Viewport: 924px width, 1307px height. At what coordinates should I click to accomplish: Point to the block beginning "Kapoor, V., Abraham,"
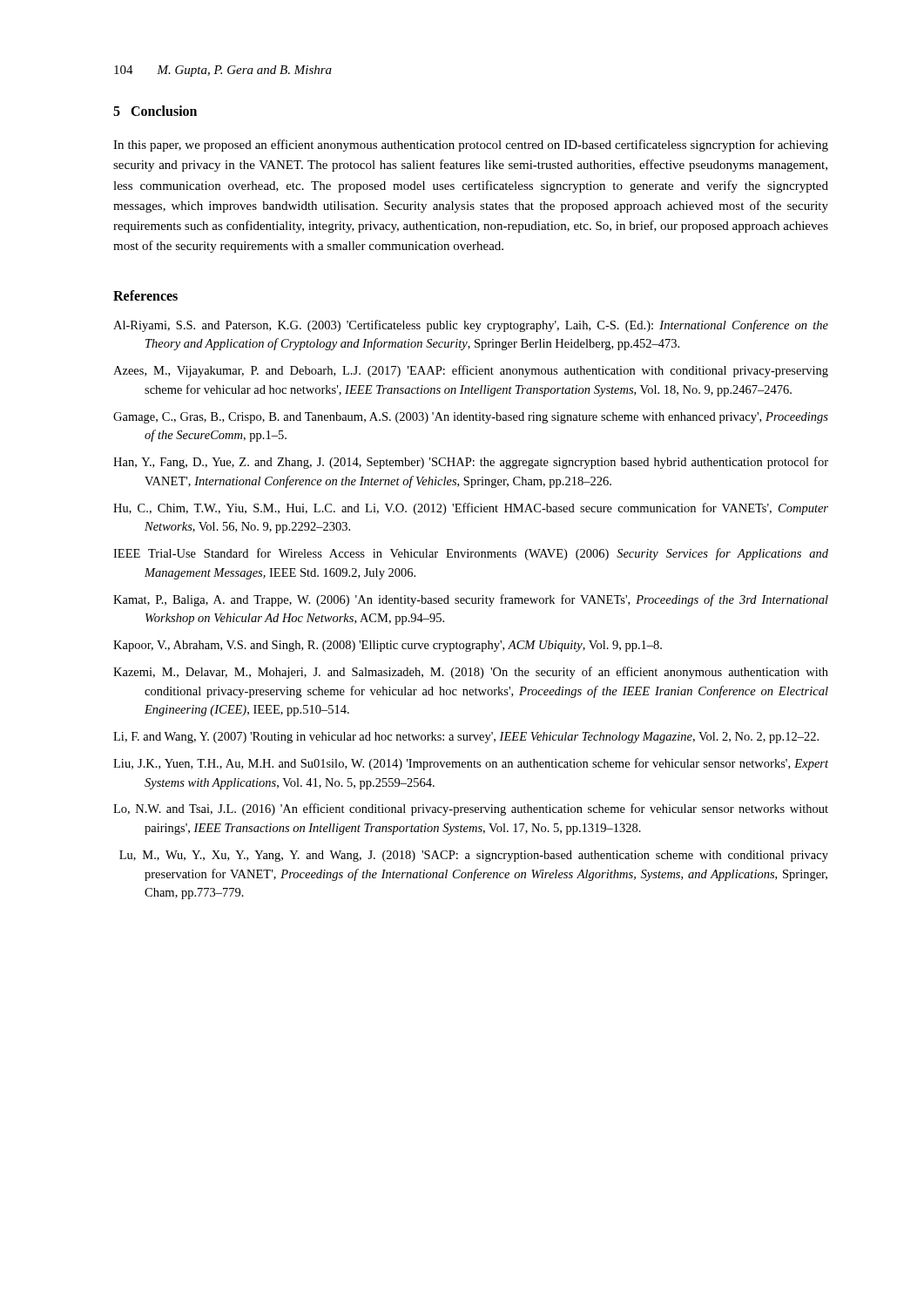click(x=388, y=645)
